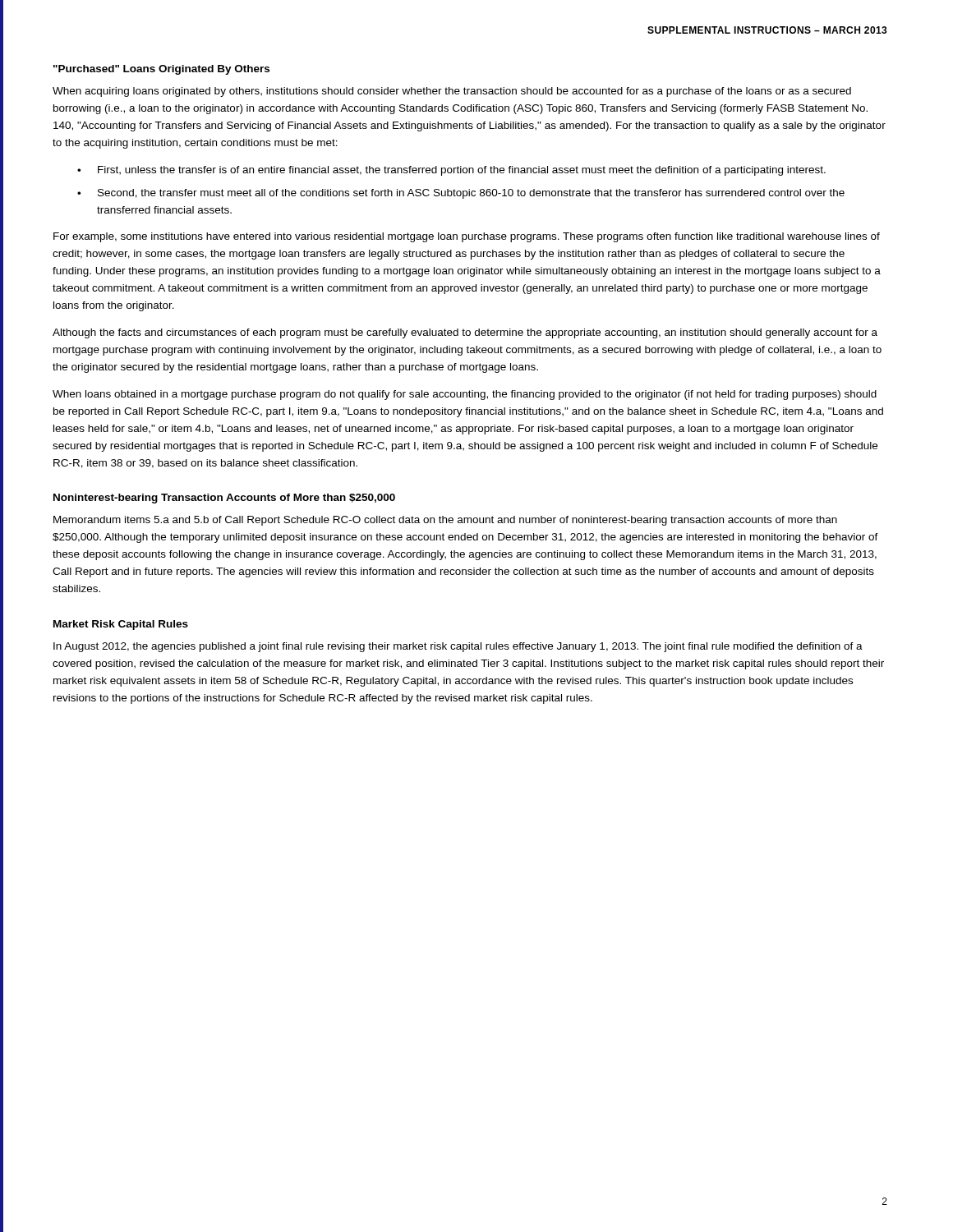Locate the section header with the text "Market Risk Capital Rules"
The image size is (953, 1232).
pyautogui.click(x=120, y=624)
